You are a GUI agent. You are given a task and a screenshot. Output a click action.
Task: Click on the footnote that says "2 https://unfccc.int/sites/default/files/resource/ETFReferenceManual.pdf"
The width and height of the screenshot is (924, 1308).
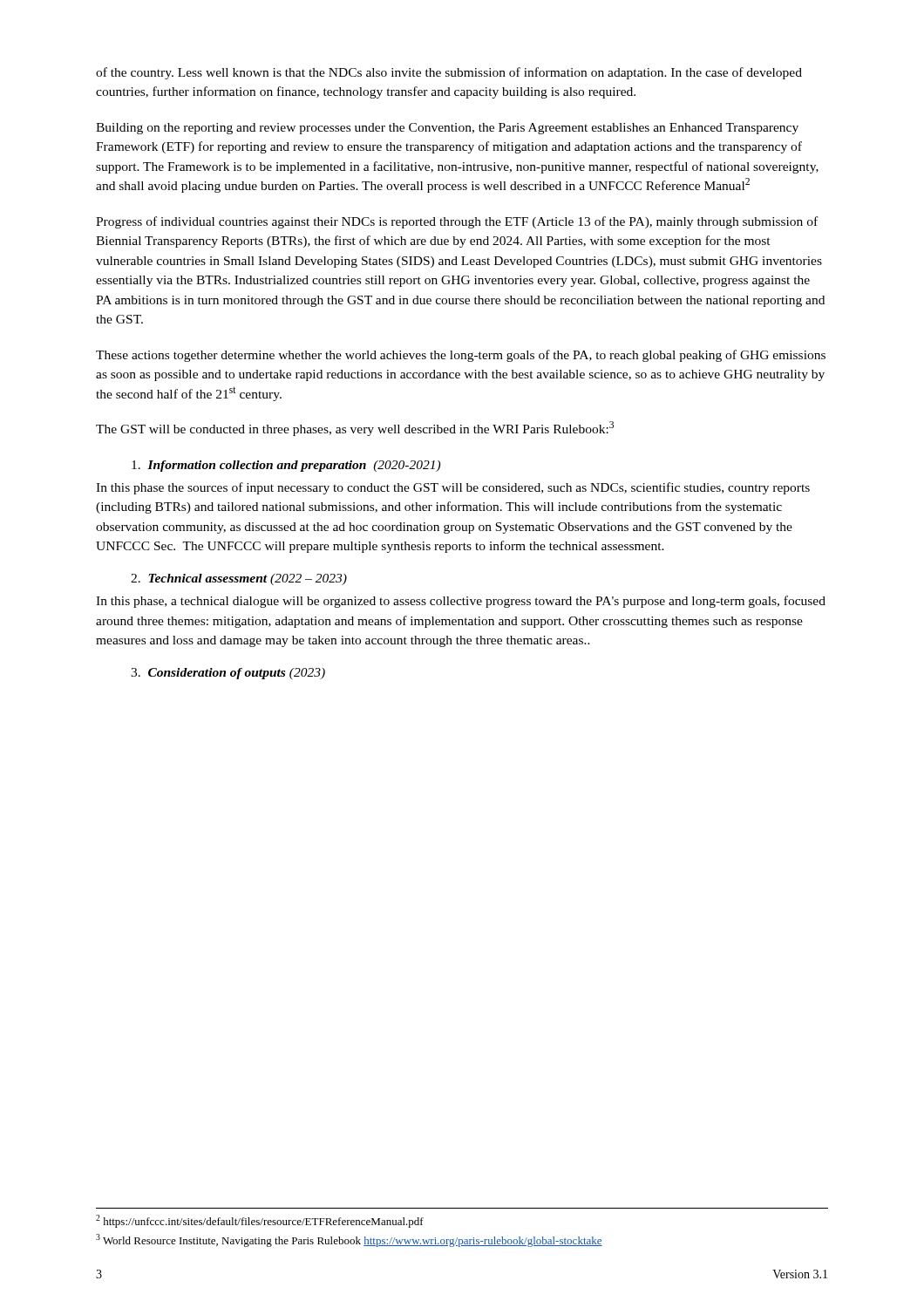coord(260,1220)
